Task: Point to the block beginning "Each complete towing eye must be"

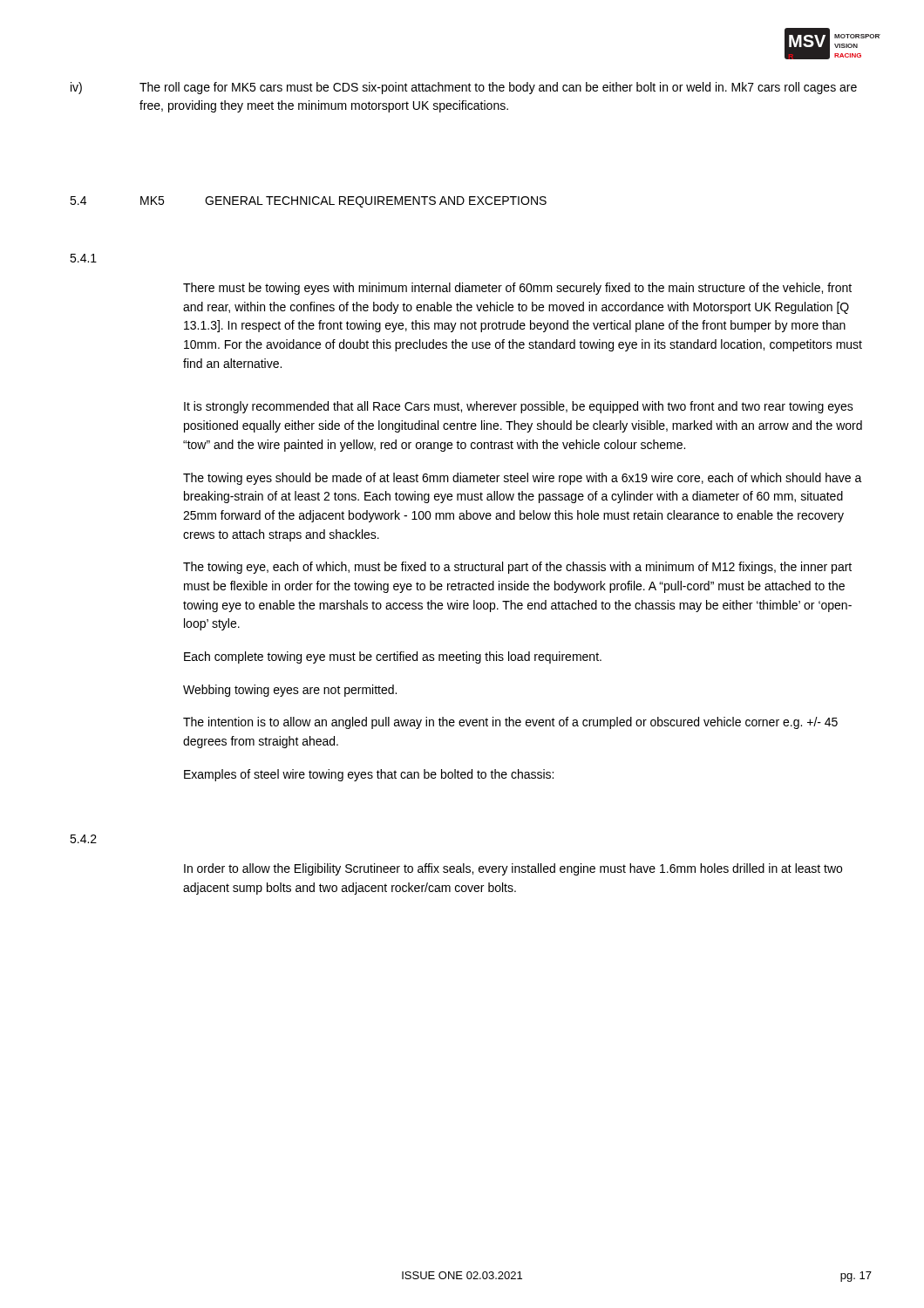Action: 393,657
